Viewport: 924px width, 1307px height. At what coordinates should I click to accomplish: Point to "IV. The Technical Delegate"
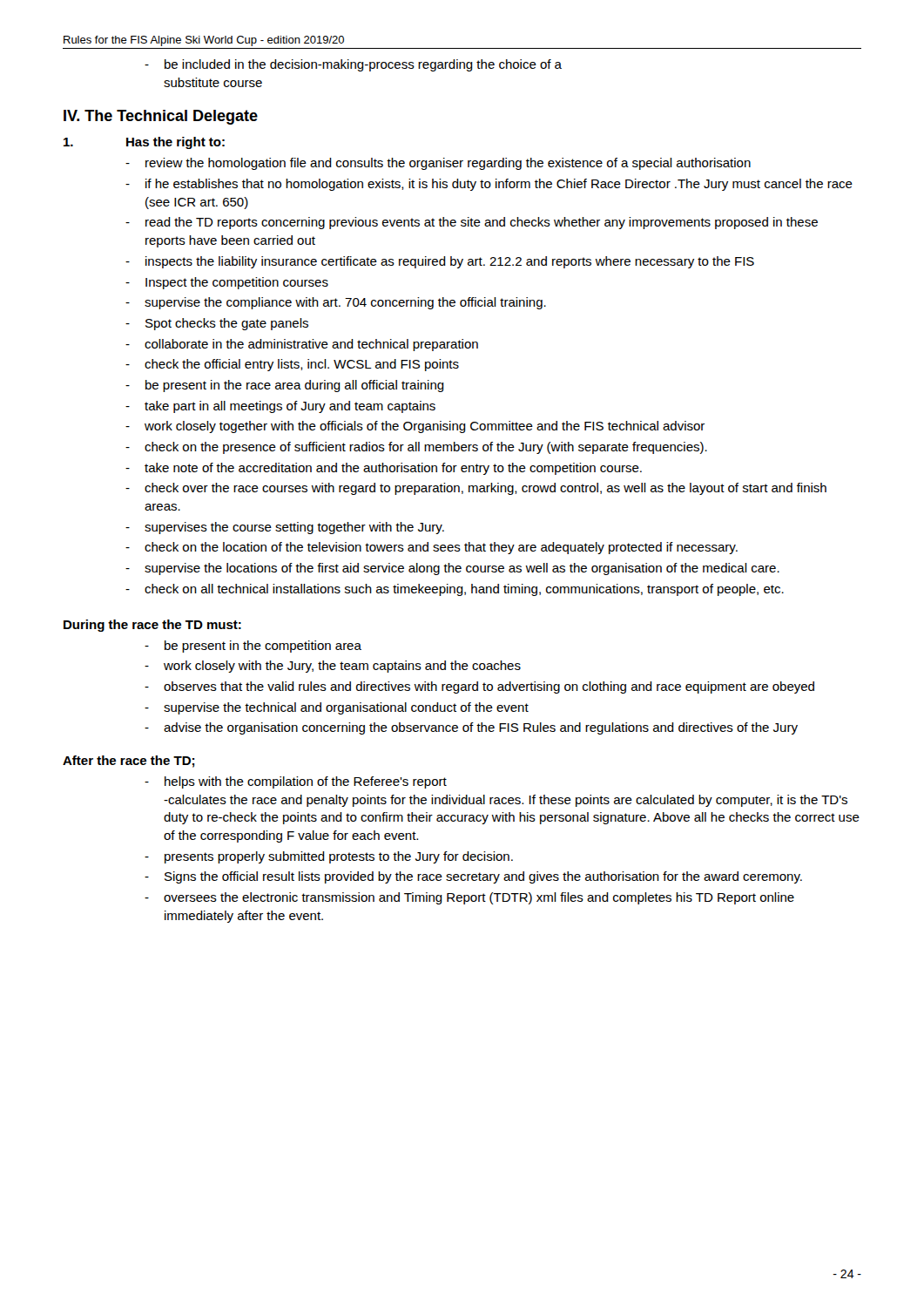coord(160,116)
